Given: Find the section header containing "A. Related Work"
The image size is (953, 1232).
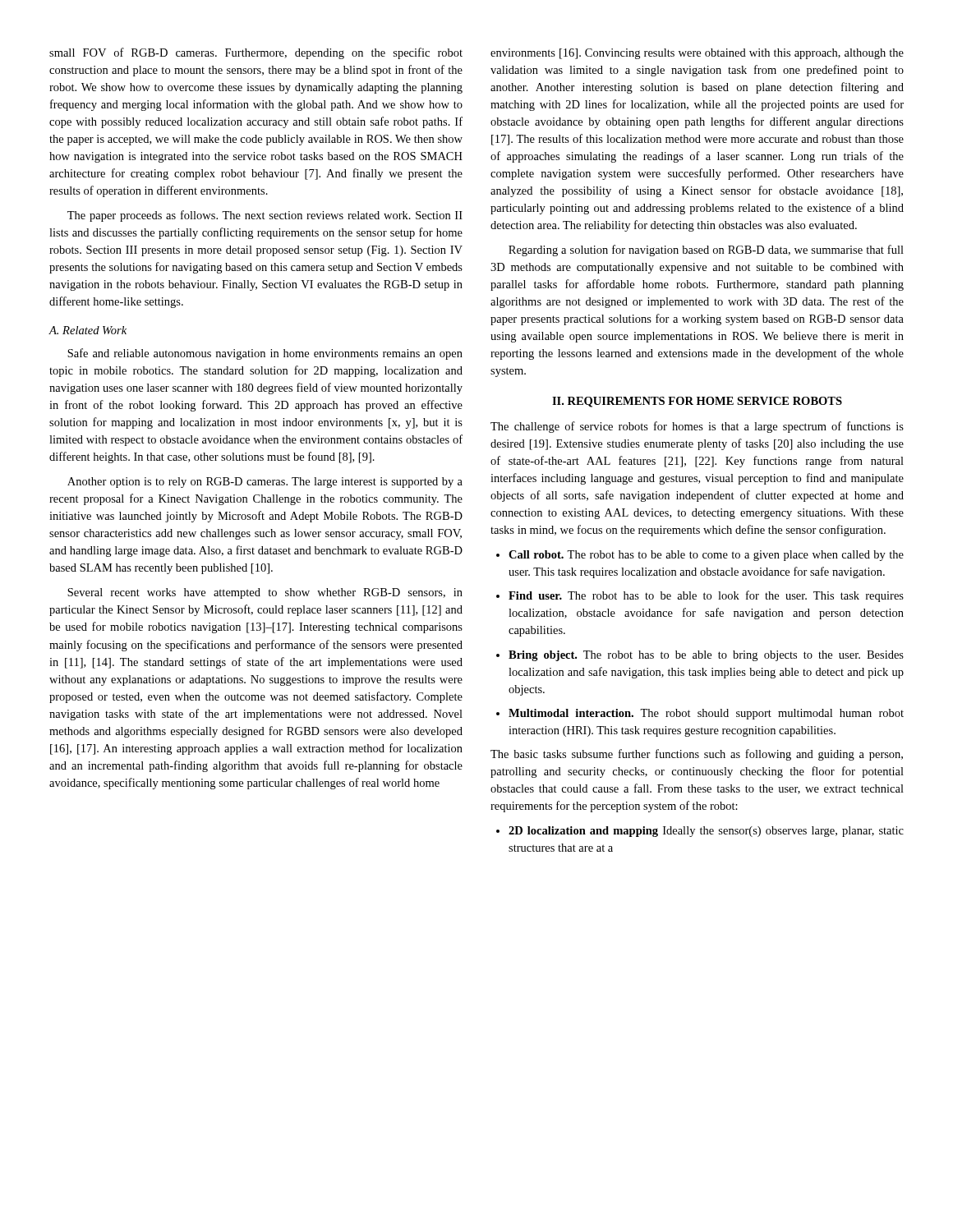Looking at the screenshot, I should (x=87, y=330).
